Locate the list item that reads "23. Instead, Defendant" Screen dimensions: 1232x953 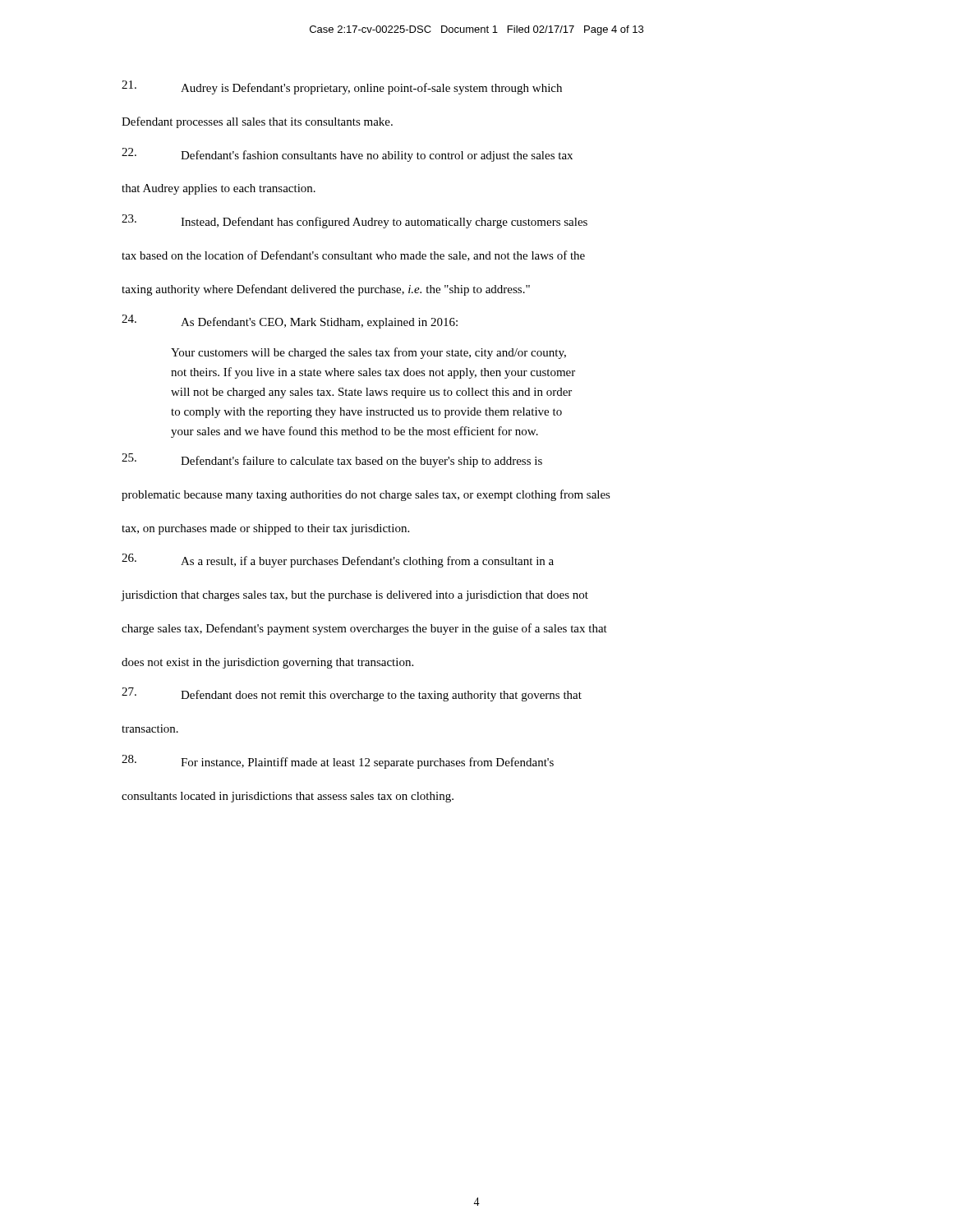[476, 222]
